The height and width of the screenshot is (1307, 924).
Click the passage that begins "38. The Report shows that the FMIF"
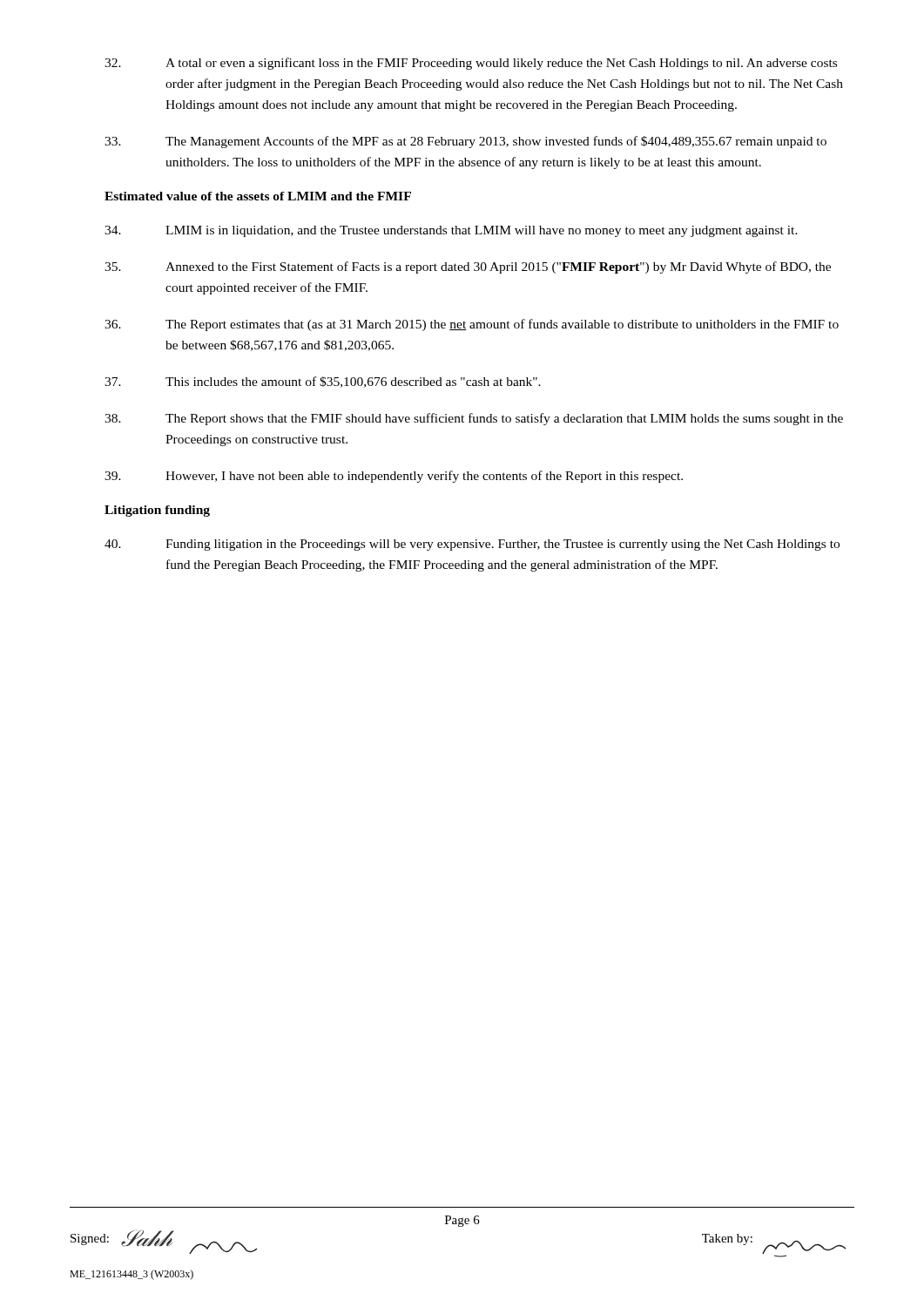coord(479,429)
